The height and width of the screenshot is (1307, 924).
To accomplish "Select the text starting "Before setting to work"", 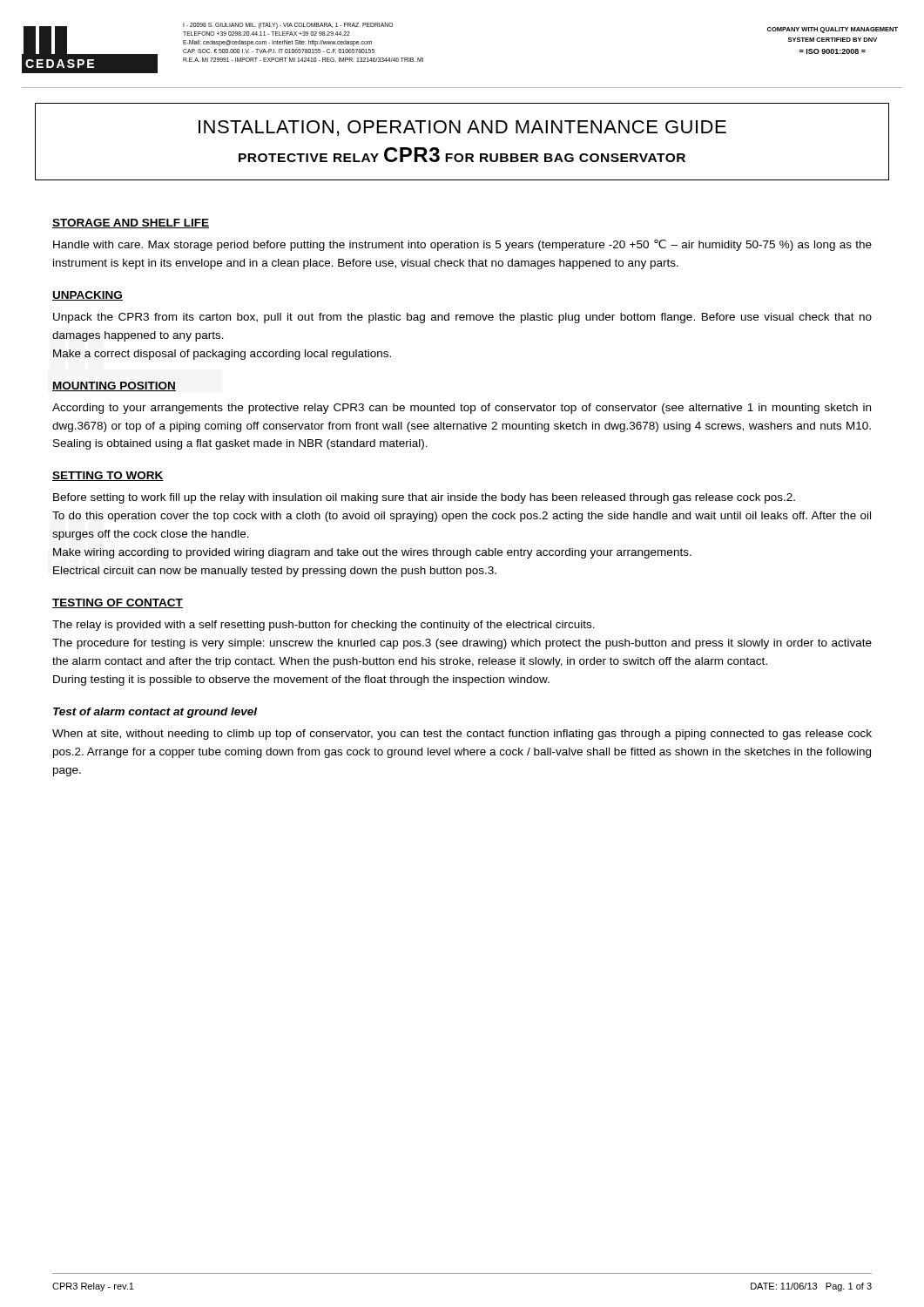I will pyautogui.click(x=424, y=498).
